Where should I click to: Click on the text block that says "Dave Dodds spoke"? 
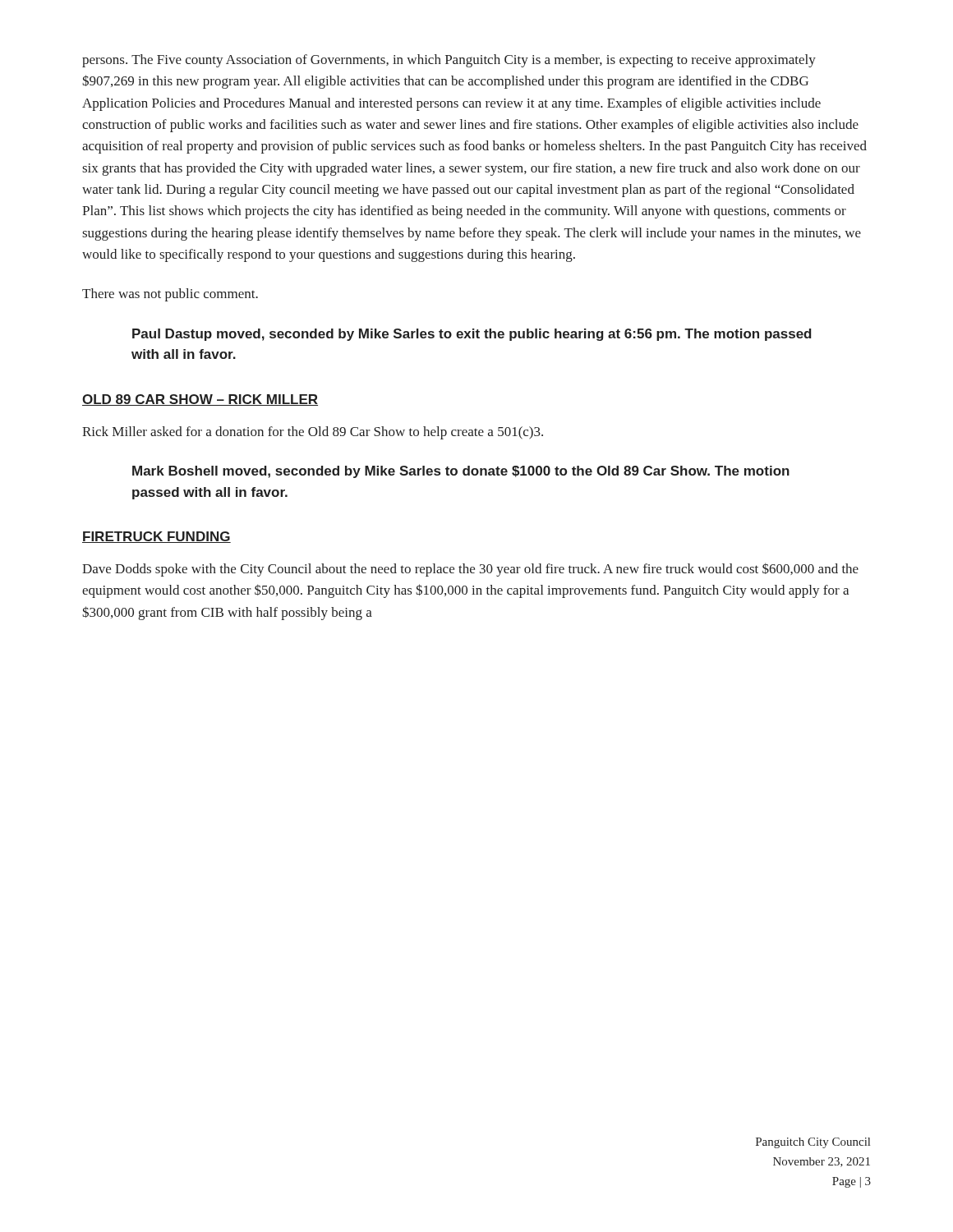click(470, 590)
